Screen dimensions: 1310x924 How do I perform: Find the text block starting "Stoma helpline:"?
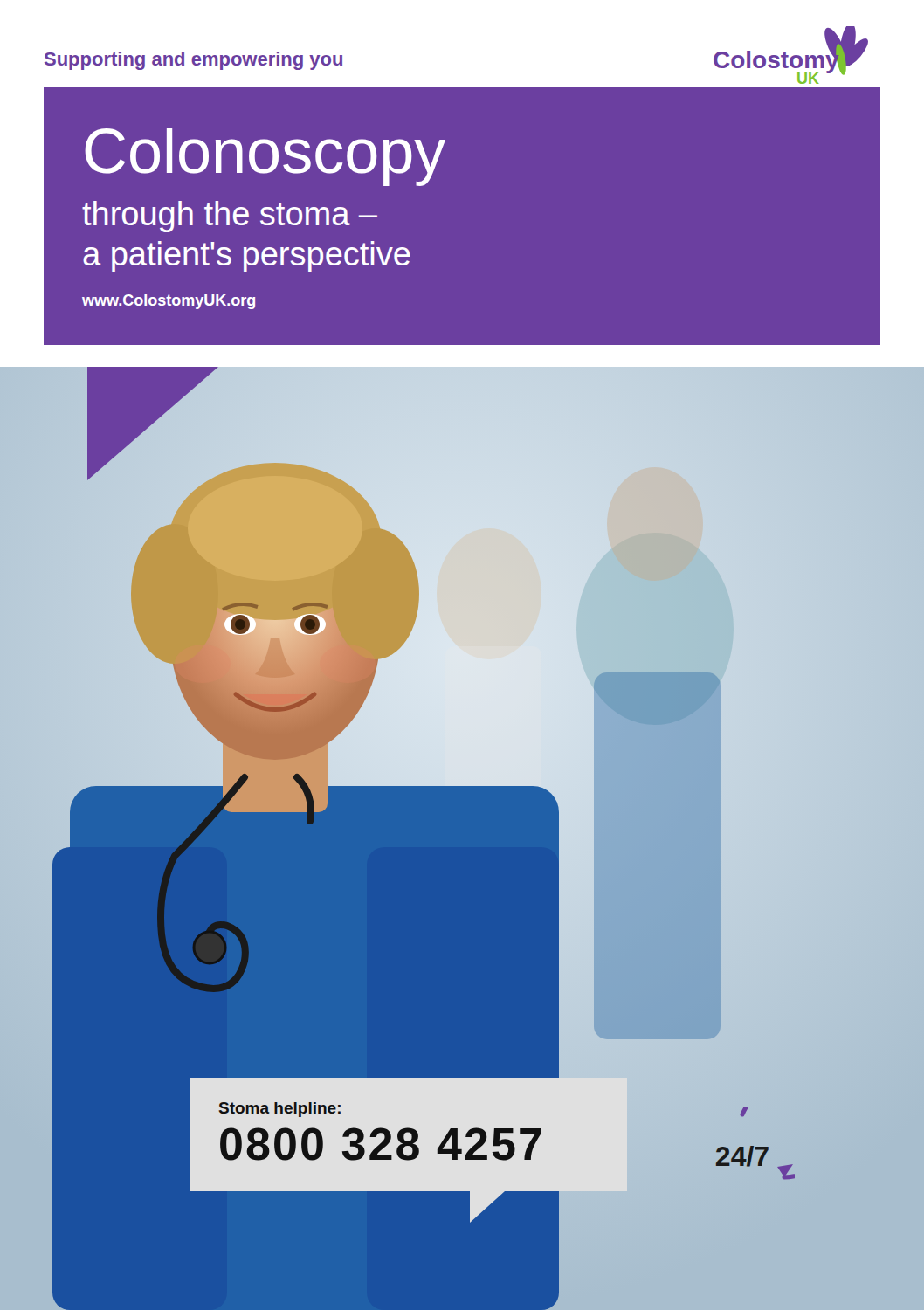point(280,1108)
